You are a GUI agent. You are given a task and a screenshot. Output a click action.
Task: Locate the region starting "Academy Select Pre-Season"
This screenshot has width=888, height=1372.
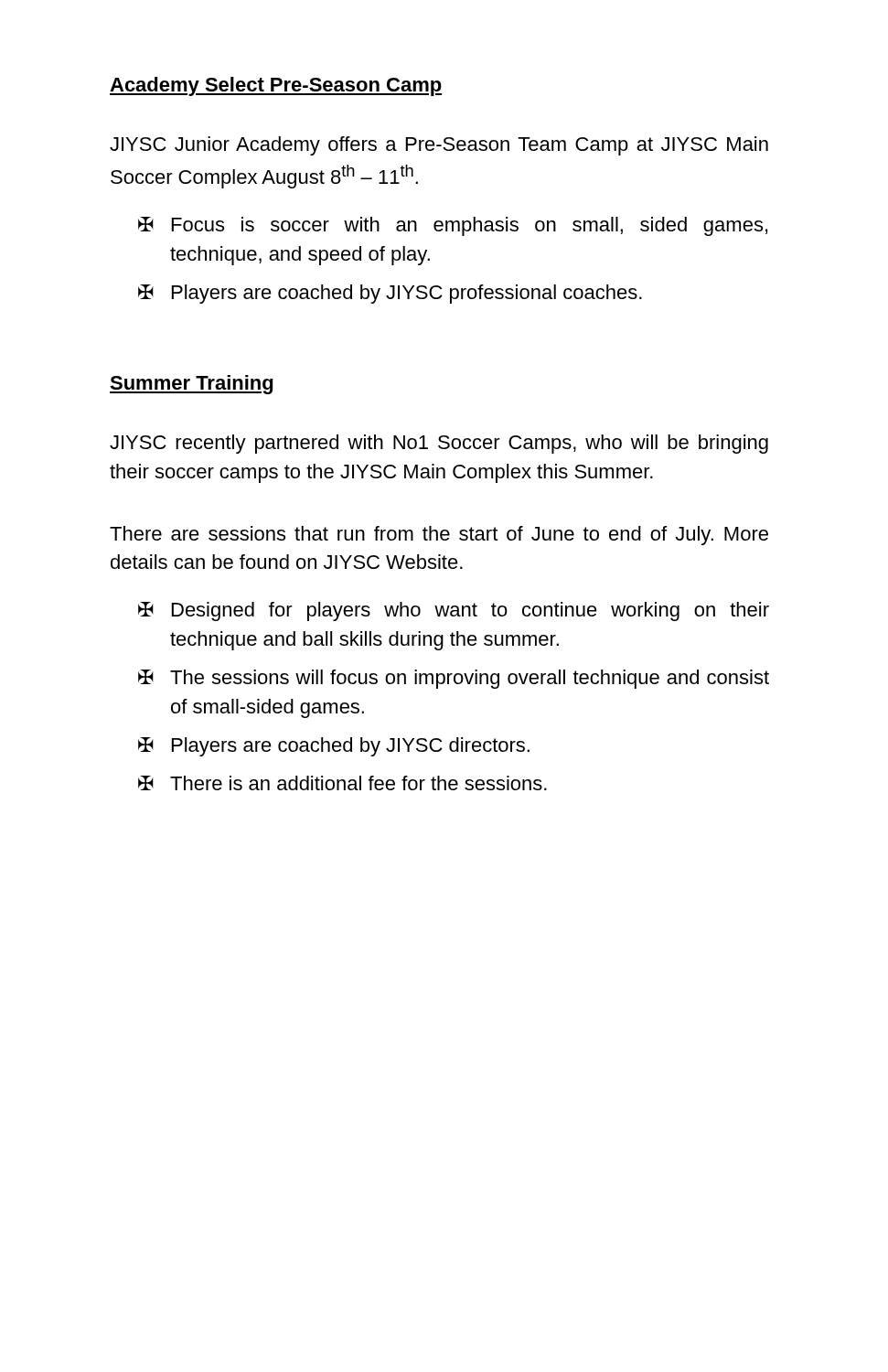[x=276, y=85]
